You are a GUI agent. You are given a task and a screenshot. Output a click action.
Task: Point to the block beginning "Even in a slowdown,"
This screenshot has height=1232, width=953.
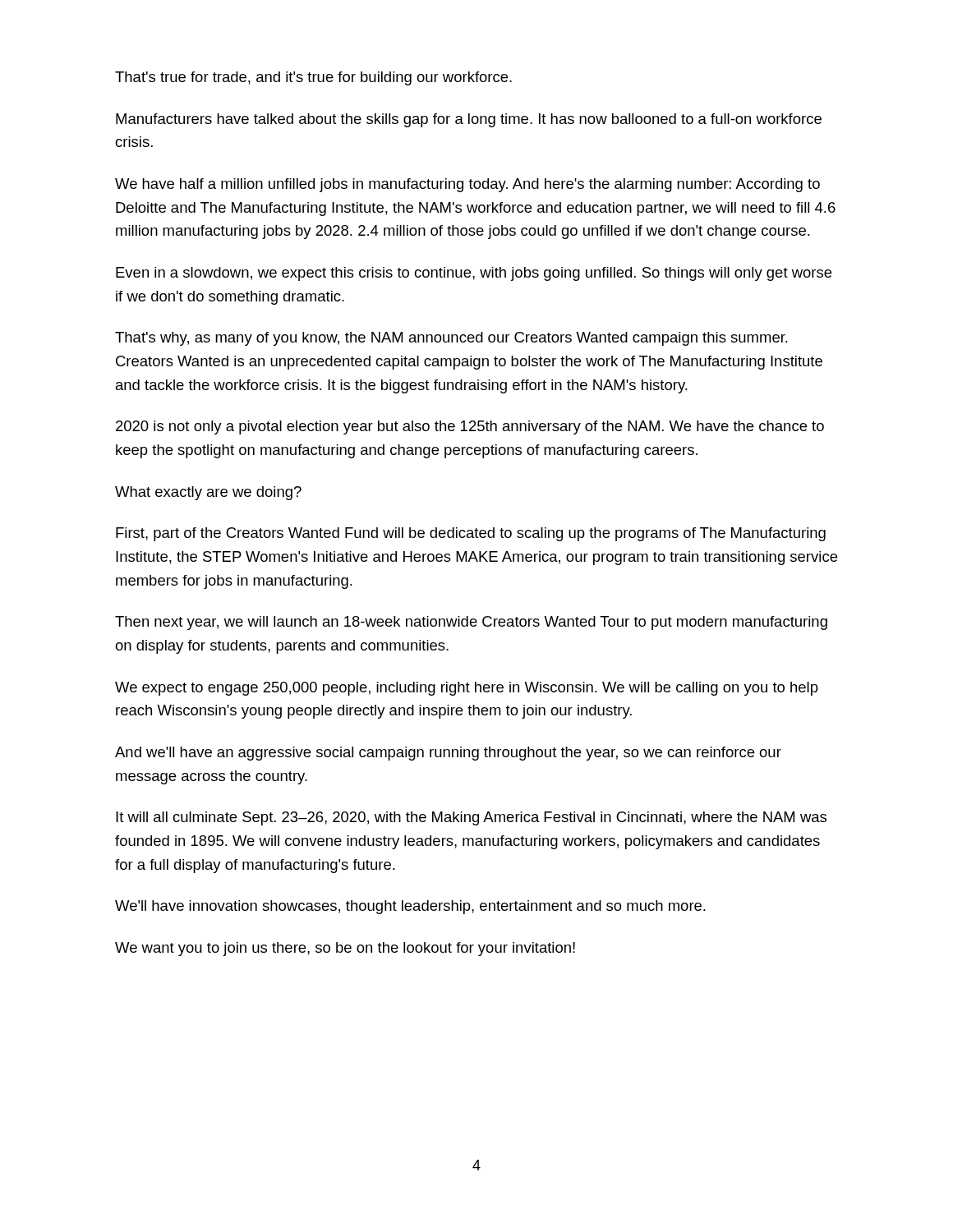[x=474, y=284]
